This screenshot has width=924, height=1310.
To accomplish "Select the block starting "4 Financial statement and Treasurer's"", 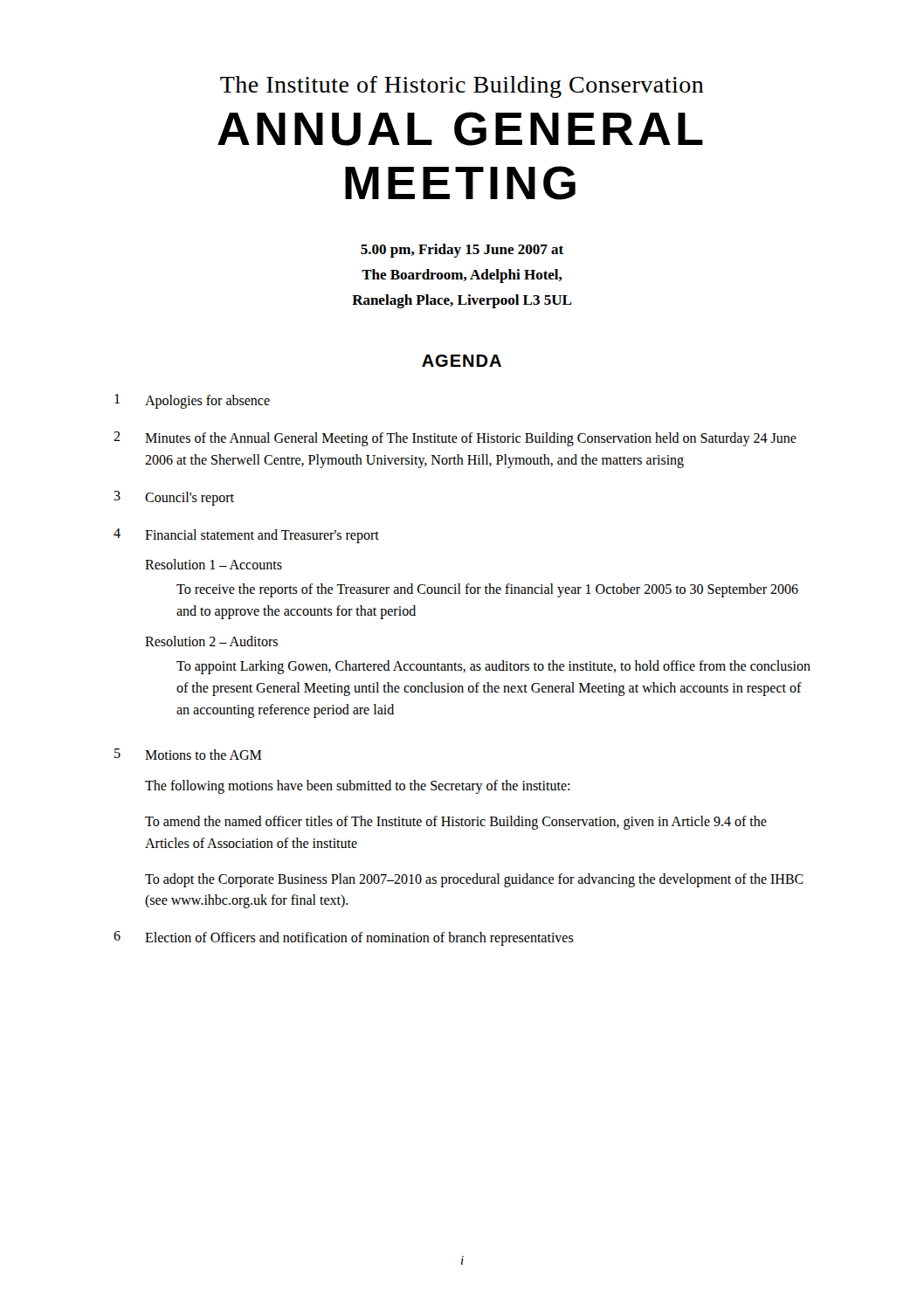I will (x=246, y=536).
